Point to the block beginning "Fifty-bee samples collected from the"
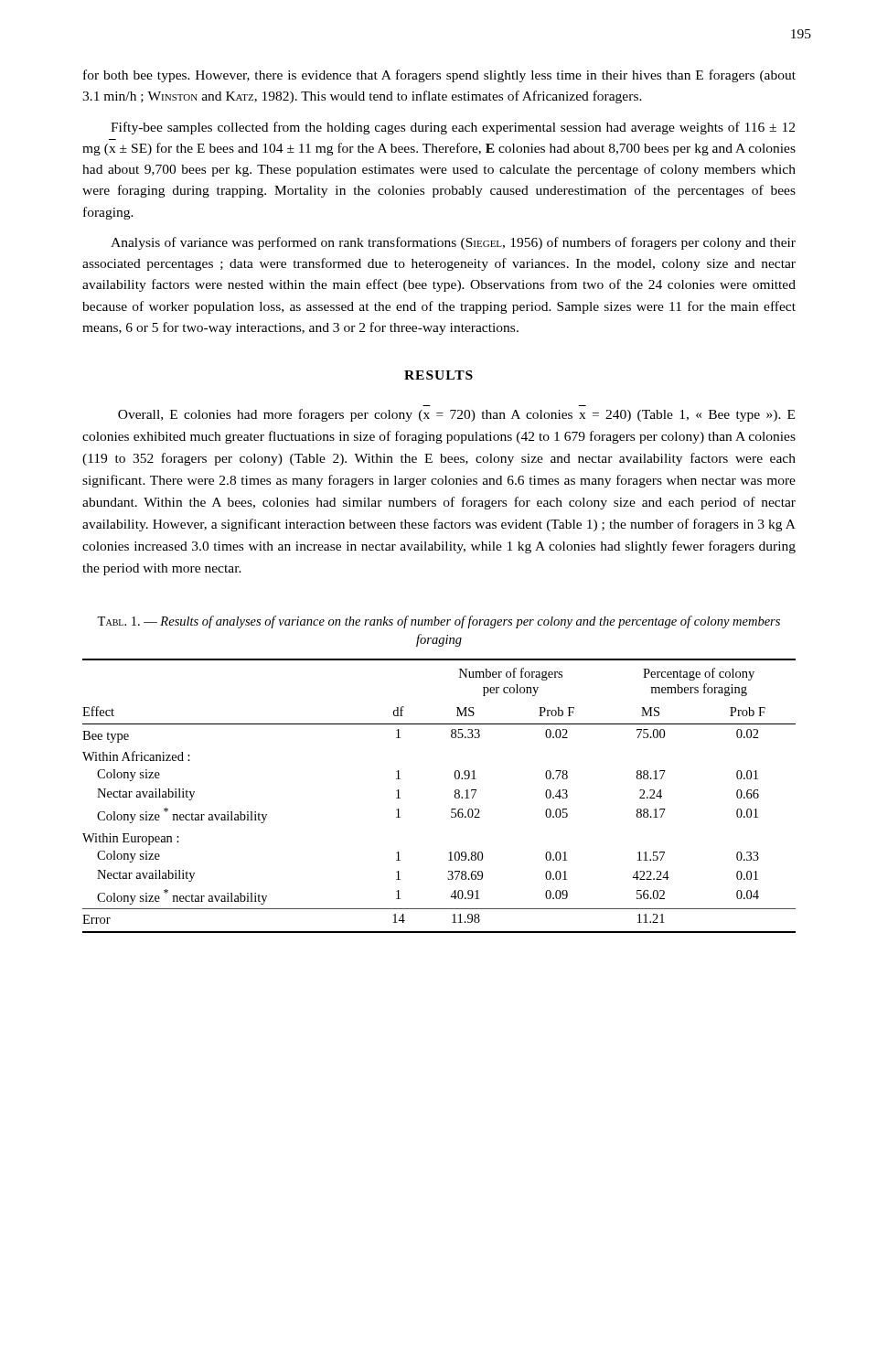 pyautogui.click(x=439, y=169)
